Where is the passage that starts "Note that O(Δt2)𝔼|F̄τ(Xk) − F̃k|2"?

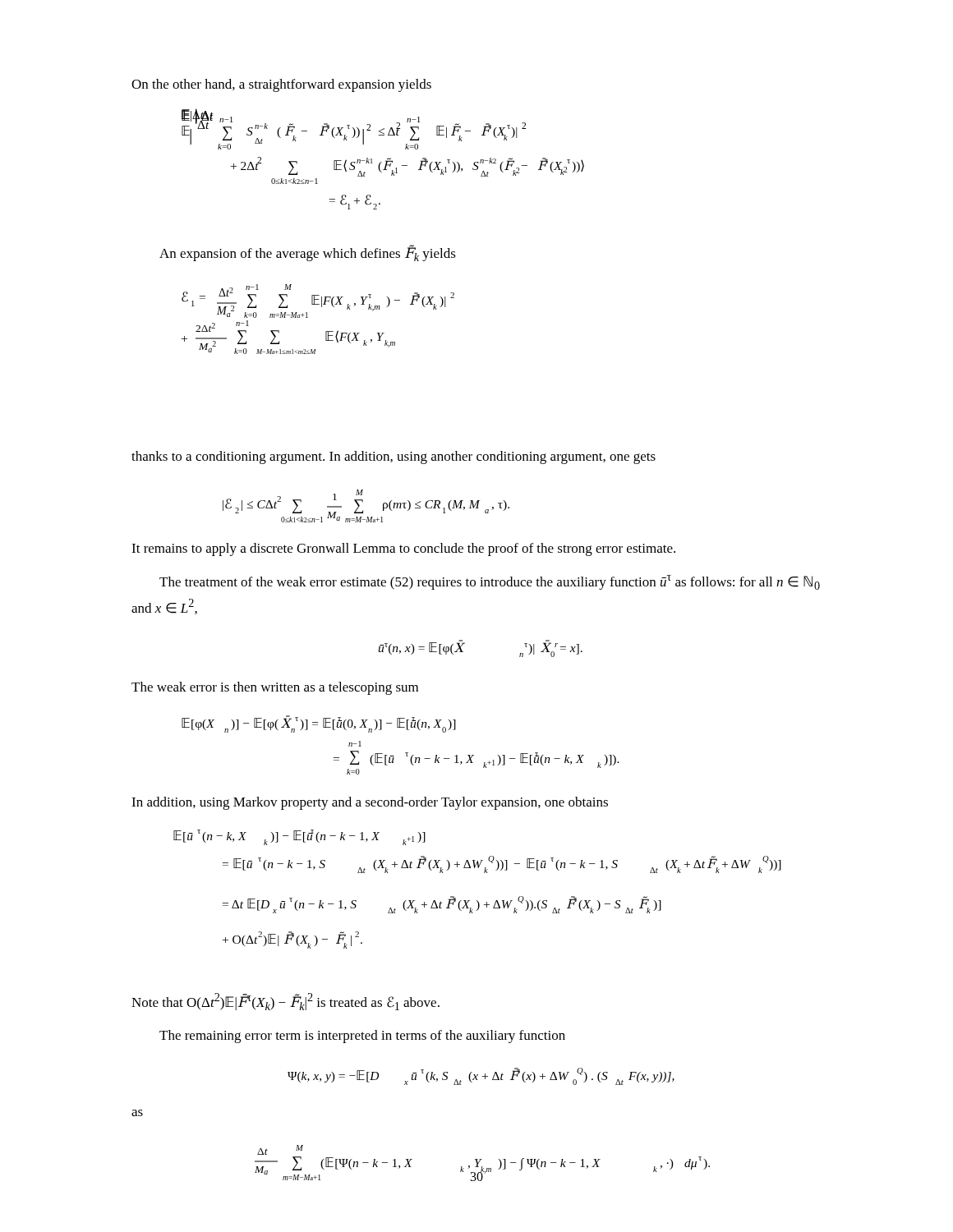click(286, 1001)
